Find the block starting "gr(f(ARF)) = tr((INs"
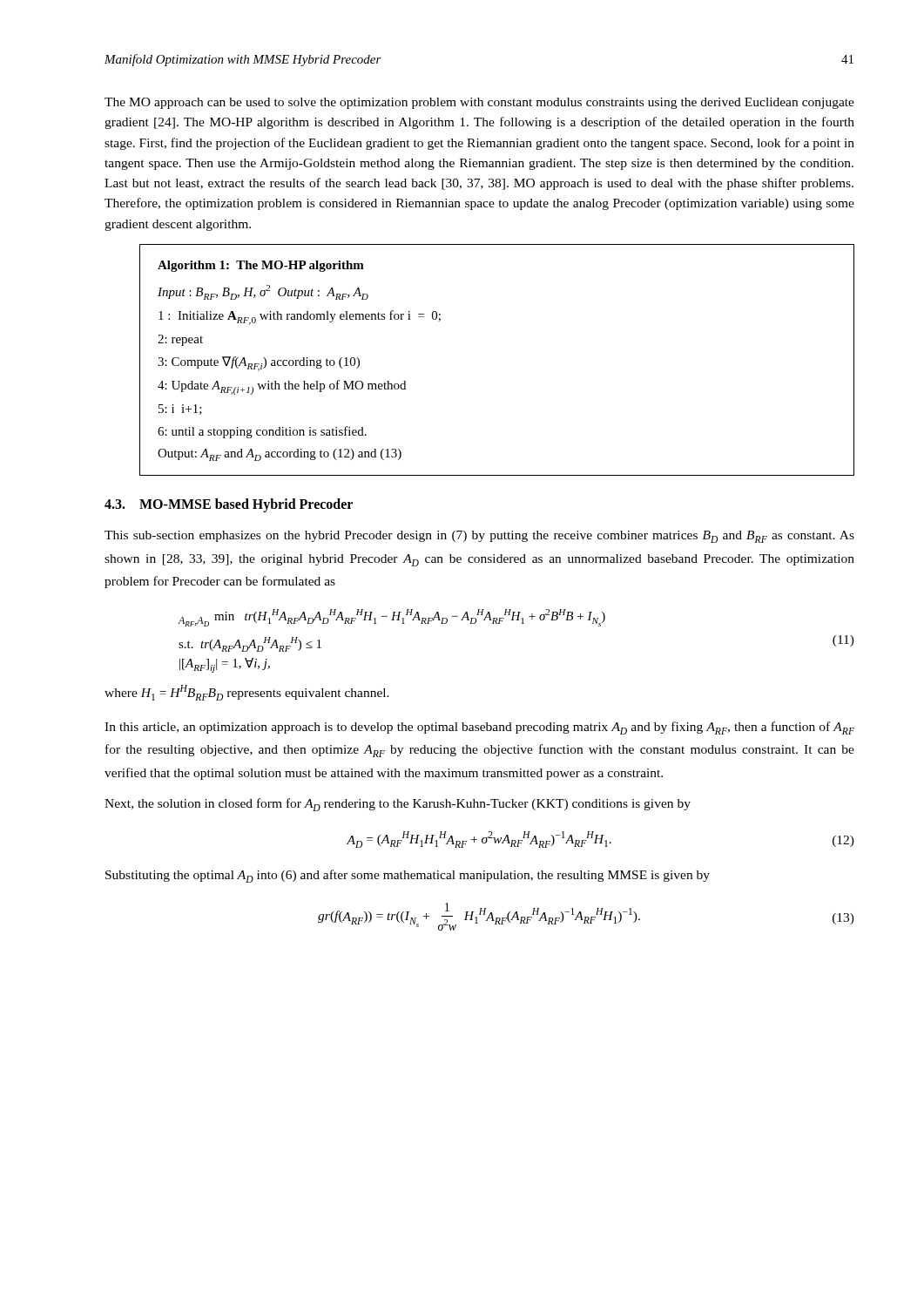The image size is (924, 1307). [479, 917]
